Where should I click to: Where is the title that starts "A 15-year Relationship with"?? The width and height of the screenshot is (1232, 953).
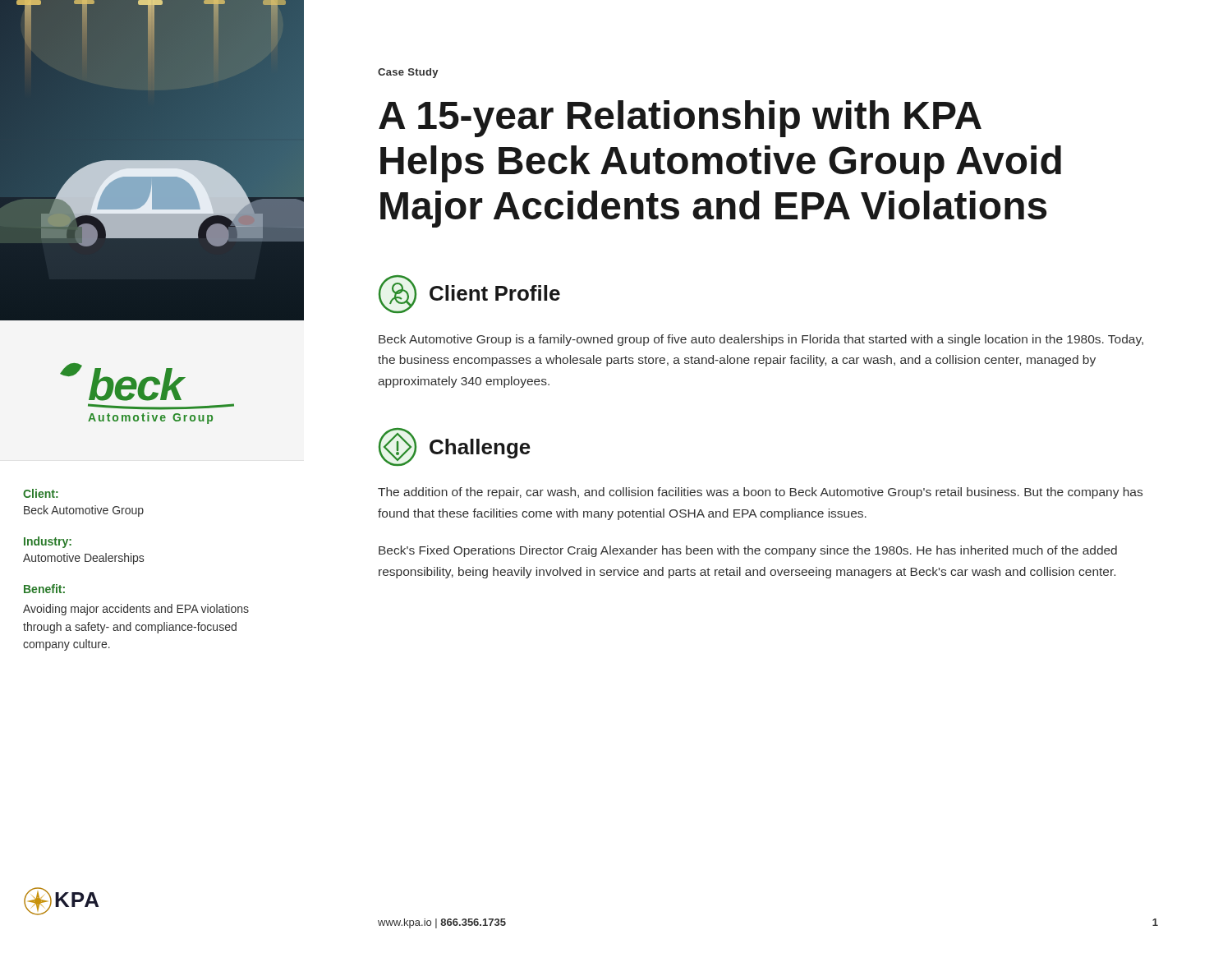[x=721, y=161]
